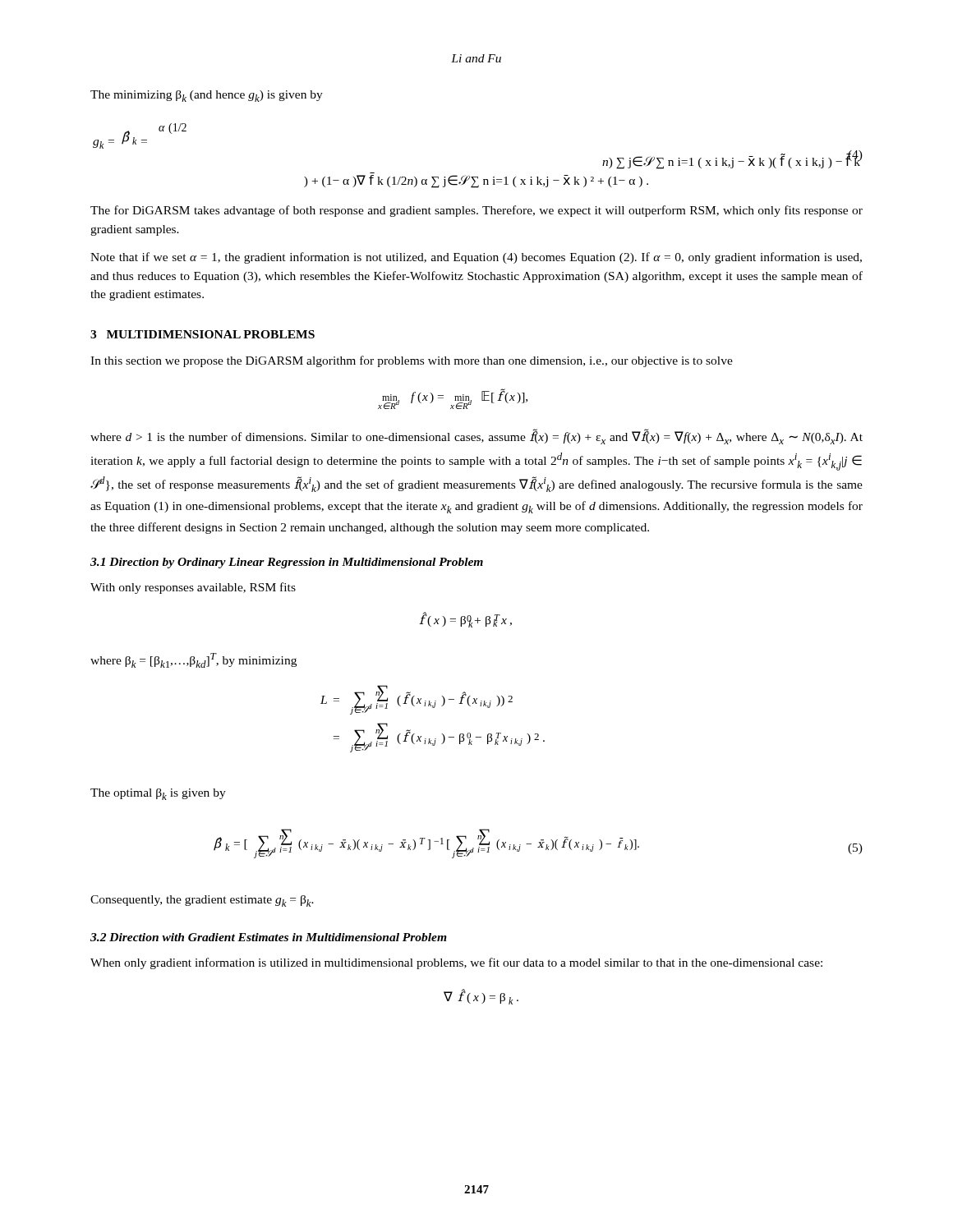Click the passage that begins "Note that if we set α"
This screenshot has width=953, height=1232.
[476, 275]
